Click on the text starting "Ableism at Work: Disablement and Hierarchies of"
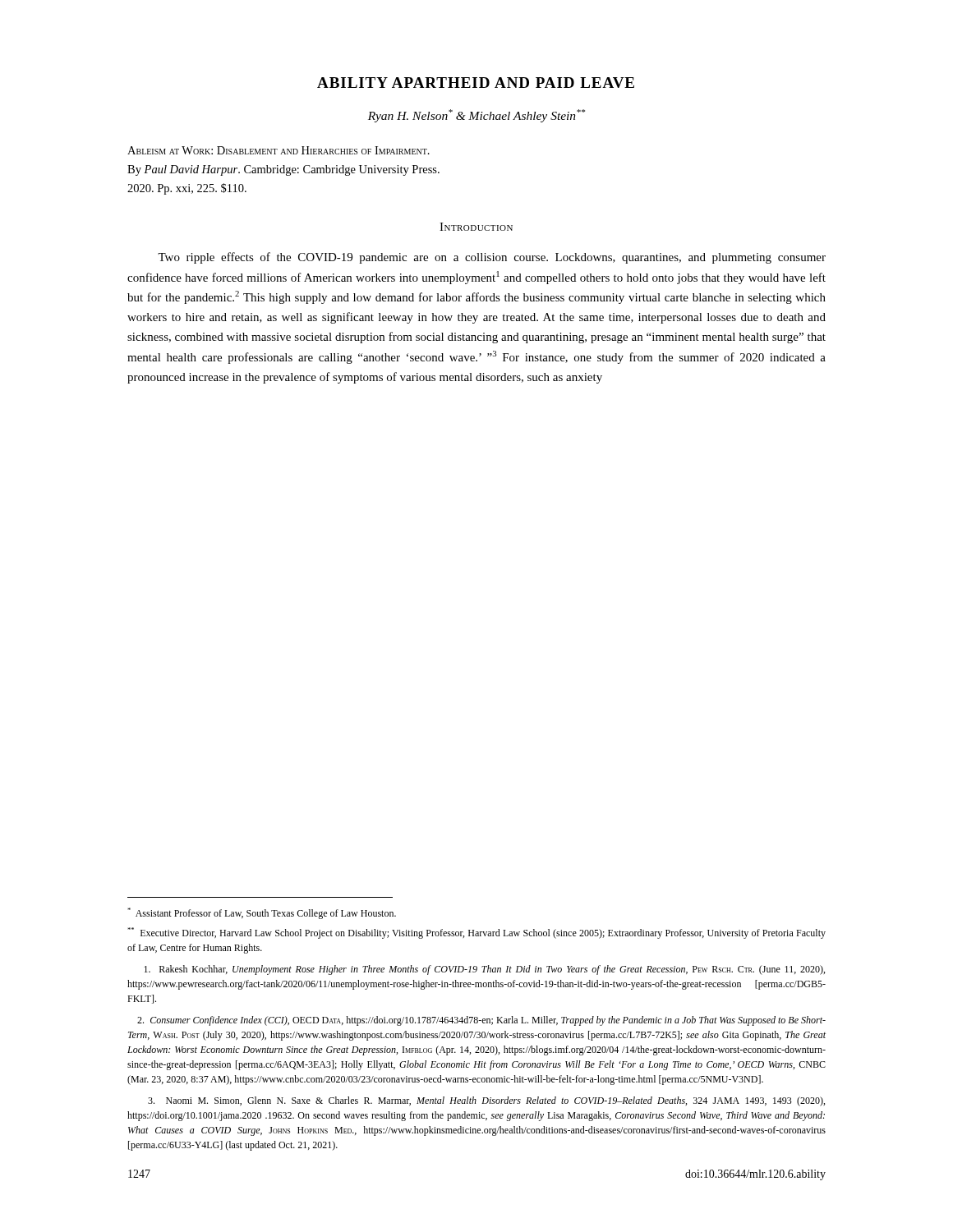This screenshot has width=953, height=1232. [284, 169]
